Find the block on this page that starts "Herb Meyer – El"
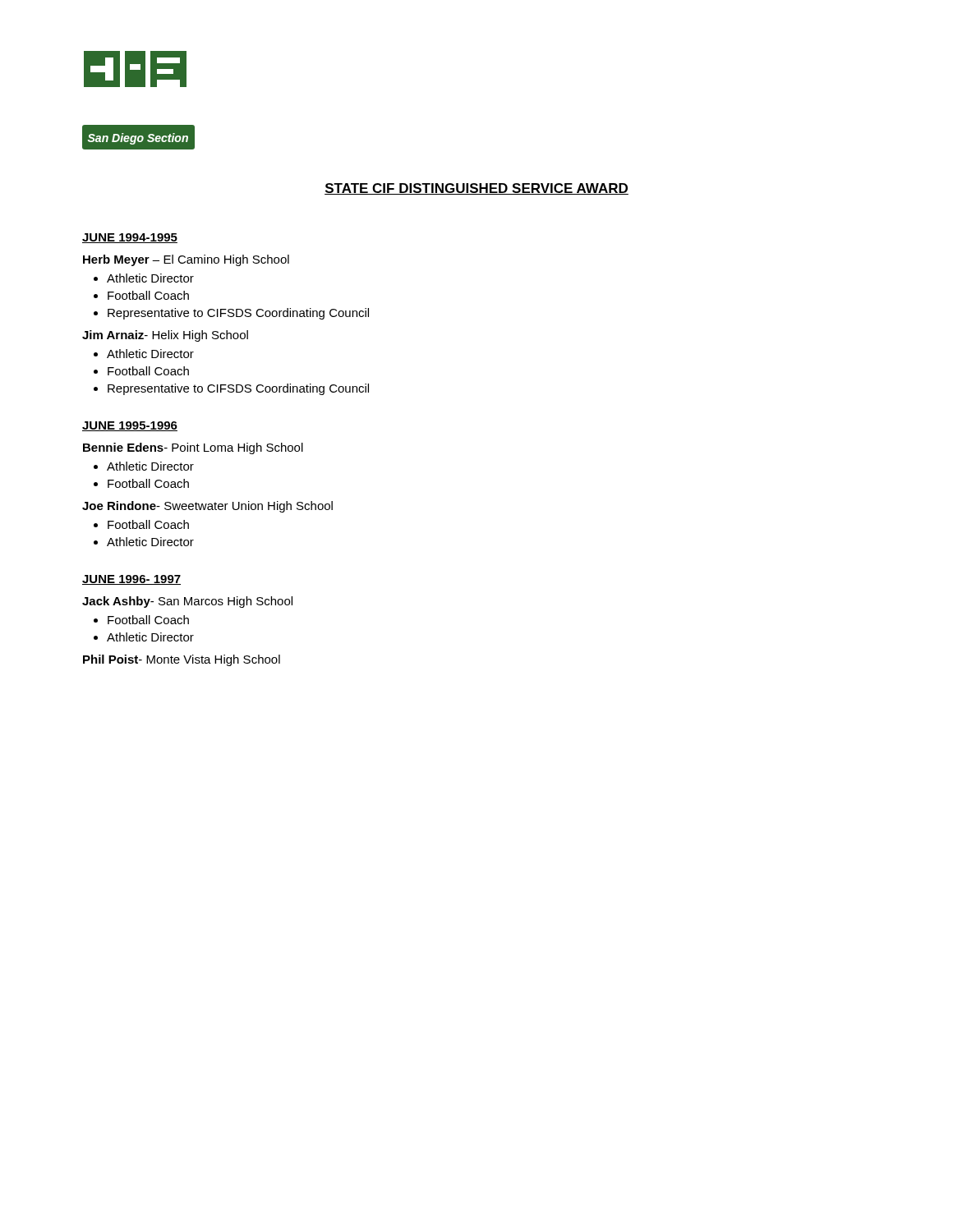The width and height of the screenshot is (953, 1232). click(186, 259)
